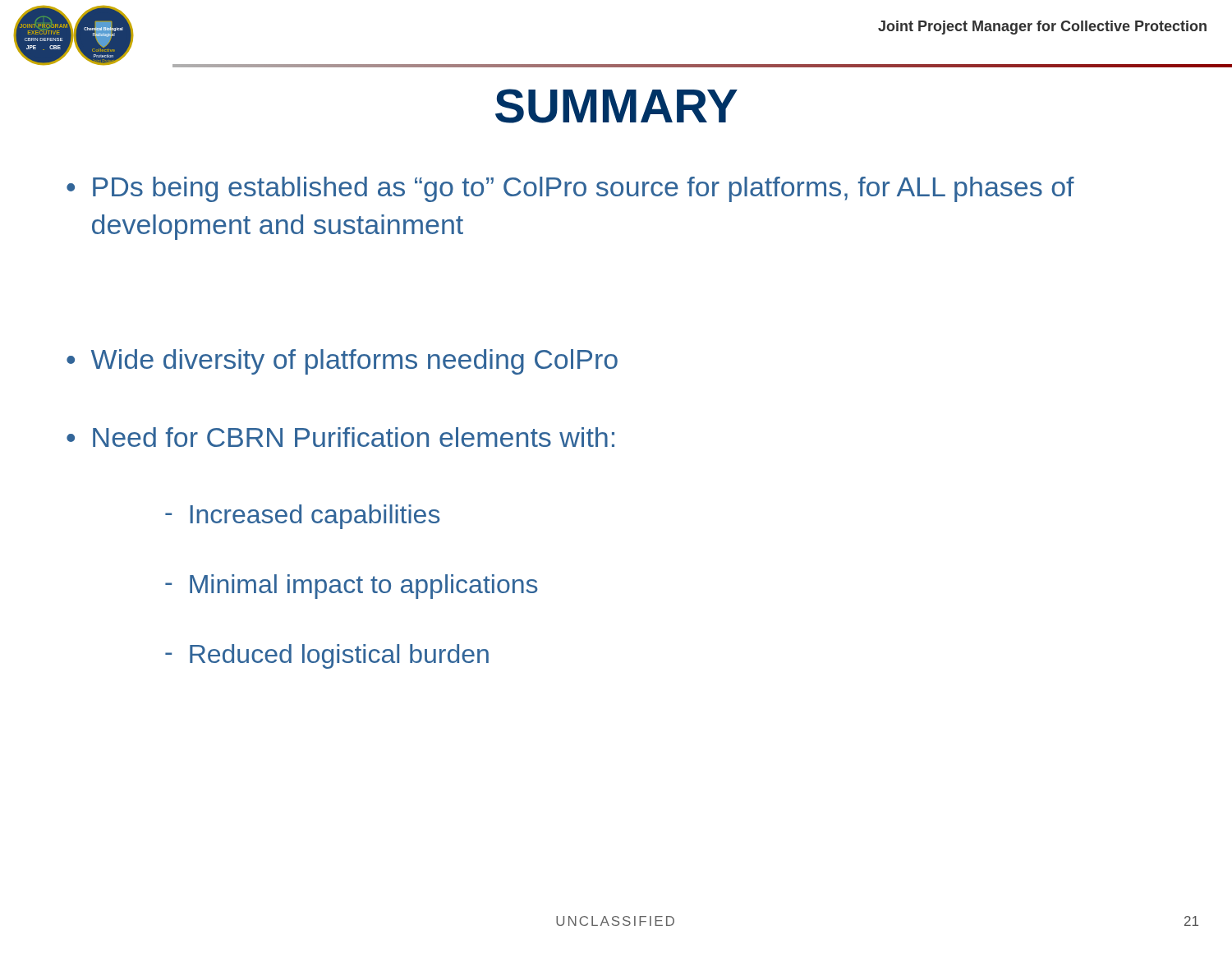Viewport: 1232px width, 953px height.
Task: Where does it say "- Increased capabilities"?
Action: tap(302, 515)
